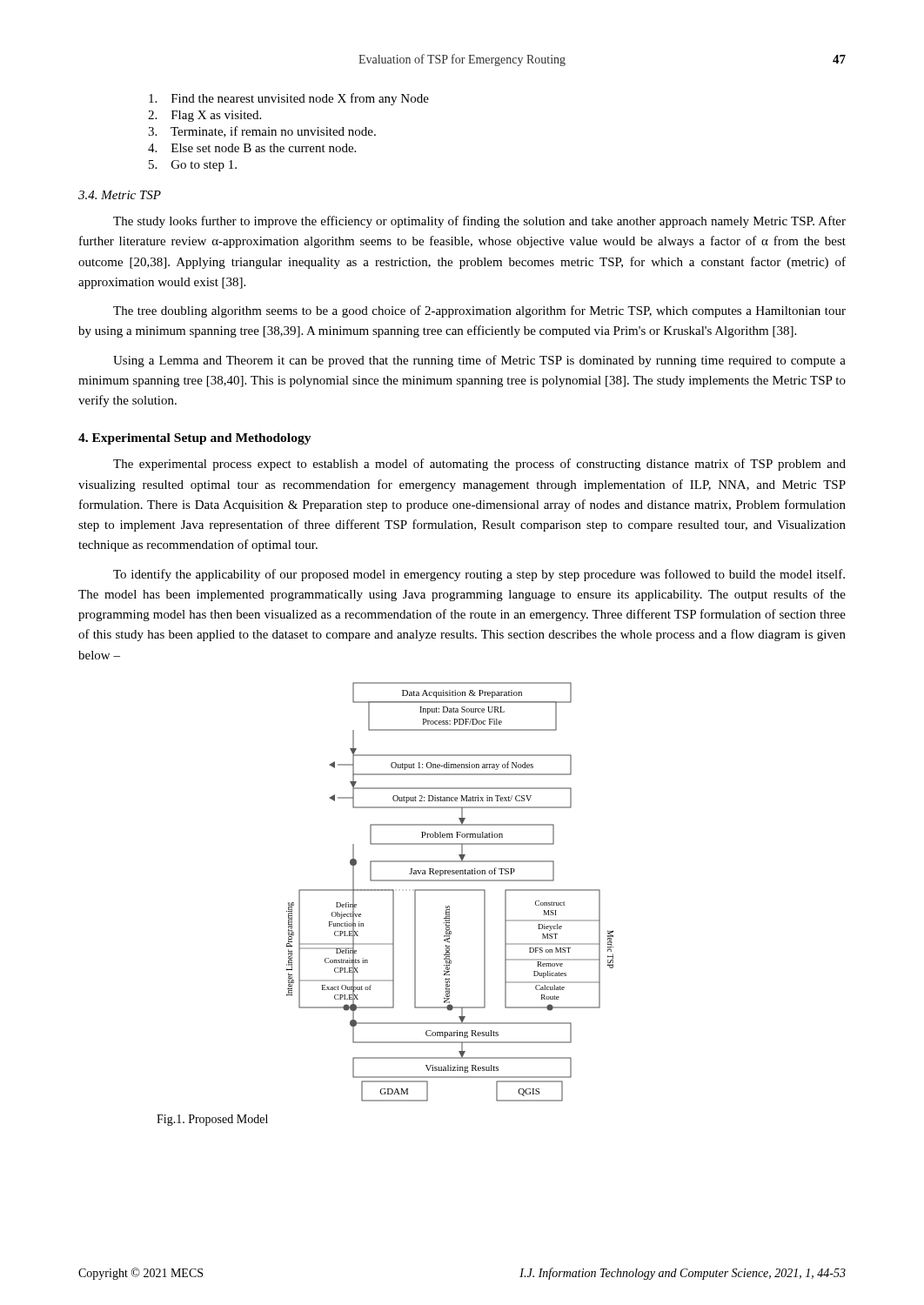Click on the passage starting "3. Terminate, if remain no unvisited node."
924x1305 pixels.
(x=262, y=131)
